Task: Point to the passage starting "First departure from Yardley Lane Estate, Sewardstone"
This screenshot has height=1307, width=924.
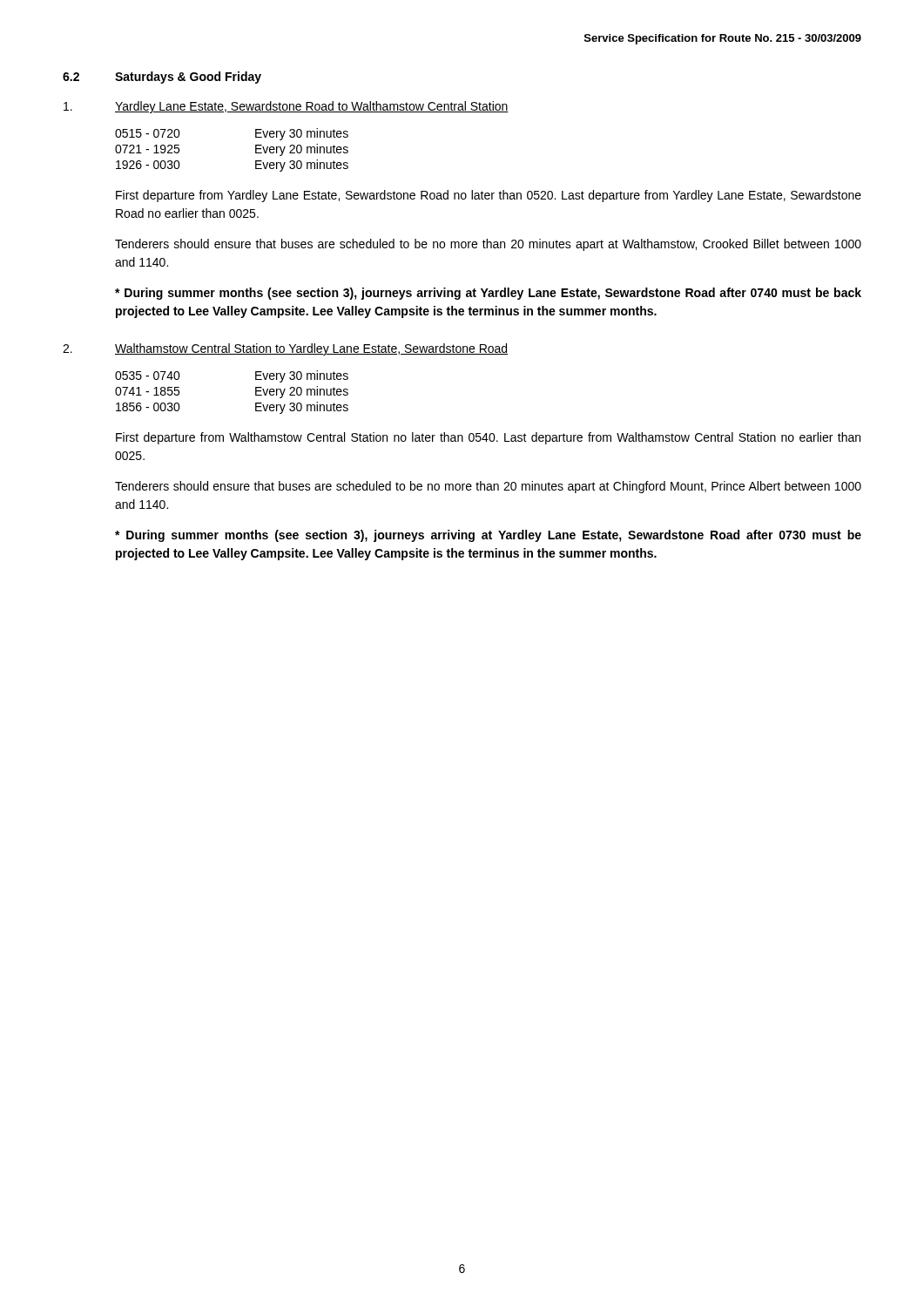Action: click(488, 204)
